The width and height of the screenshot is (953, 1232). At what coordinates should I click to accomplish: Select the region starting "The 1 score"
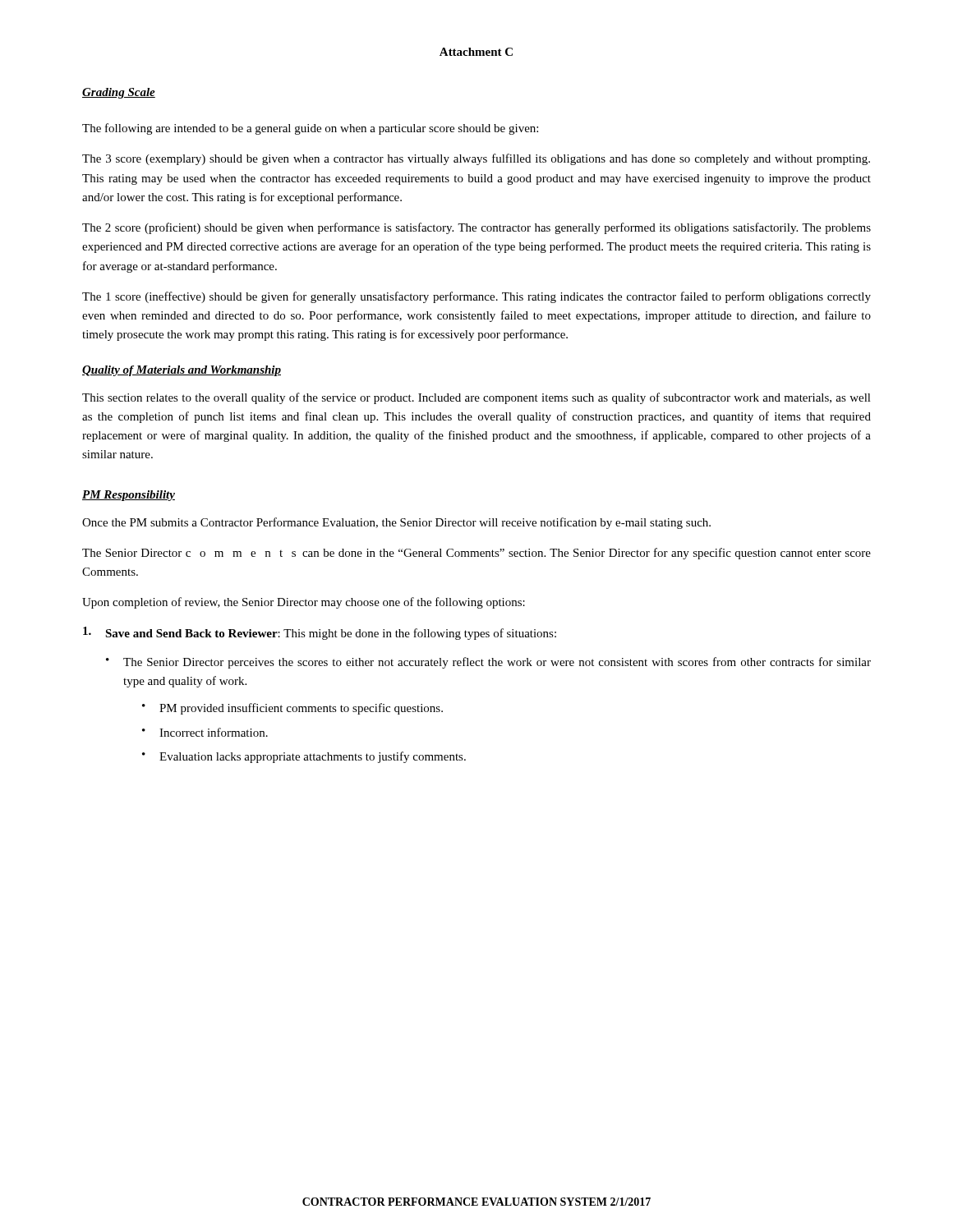[x=476, y=315]
